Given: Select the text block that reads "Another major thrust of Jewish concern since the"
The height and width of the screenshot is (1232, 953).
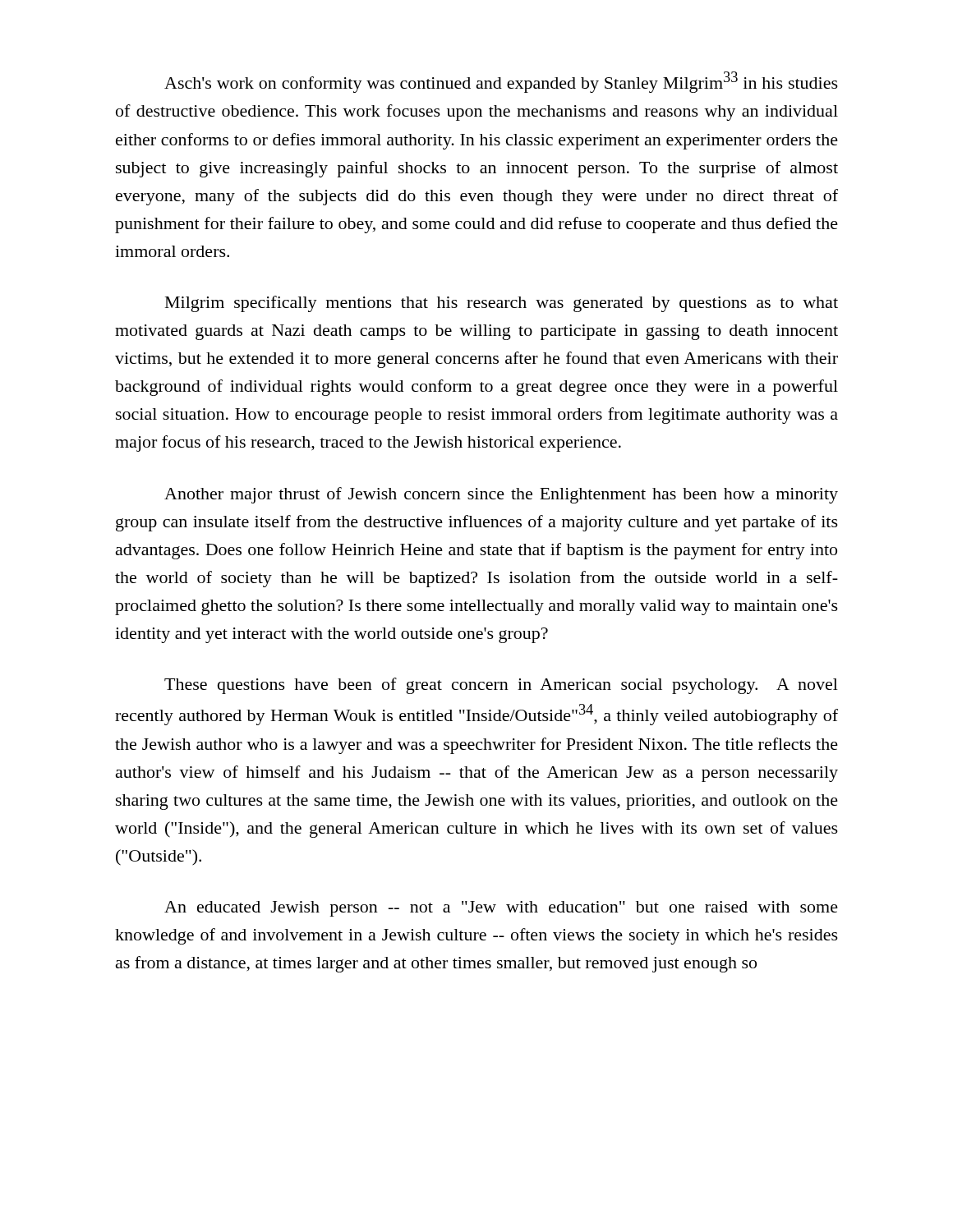Looking at the screenshot, I should (476, 563).
